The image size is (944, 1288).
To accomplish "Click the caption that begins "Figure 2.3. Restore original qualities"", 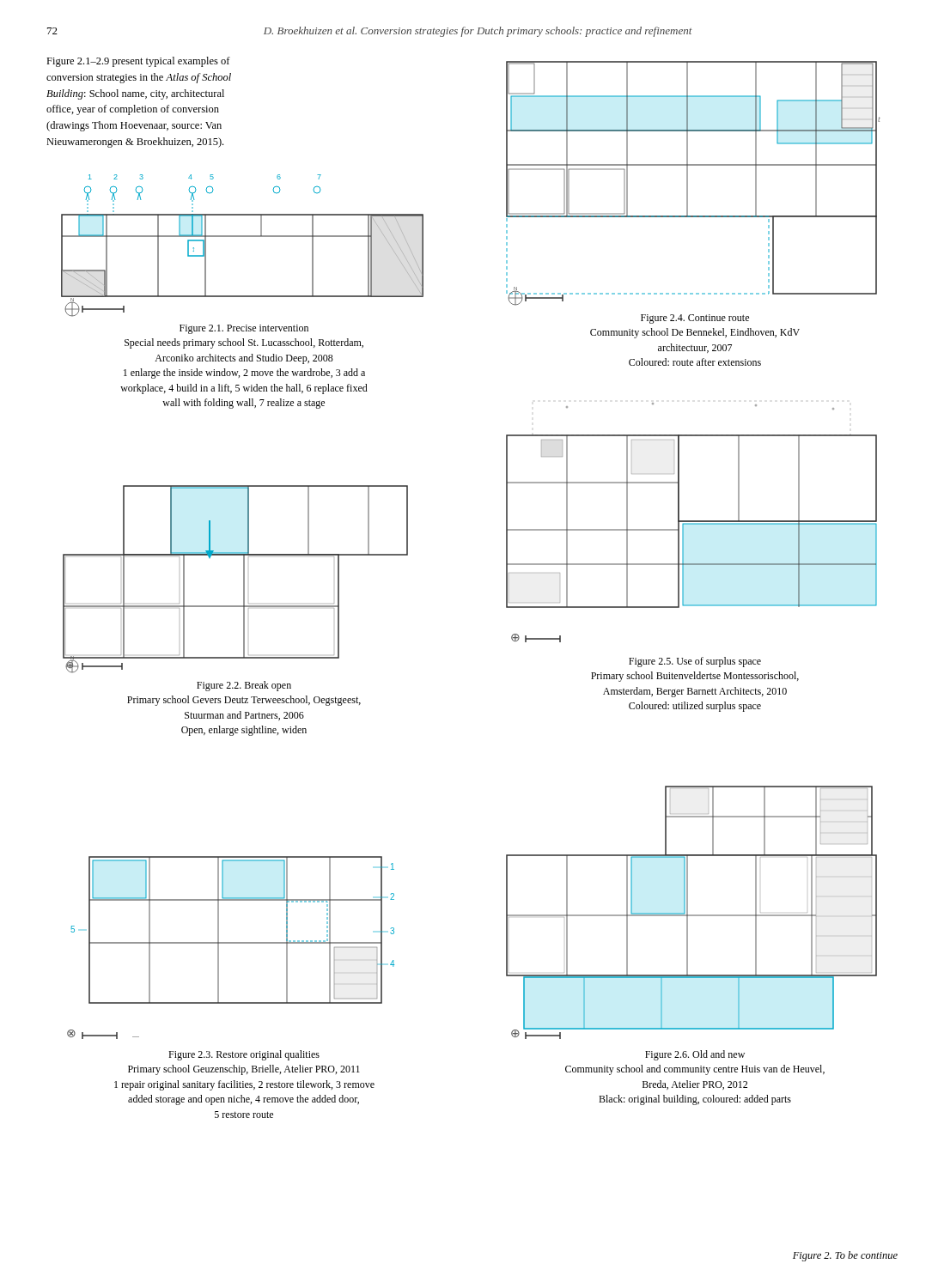I will 244,1084.
